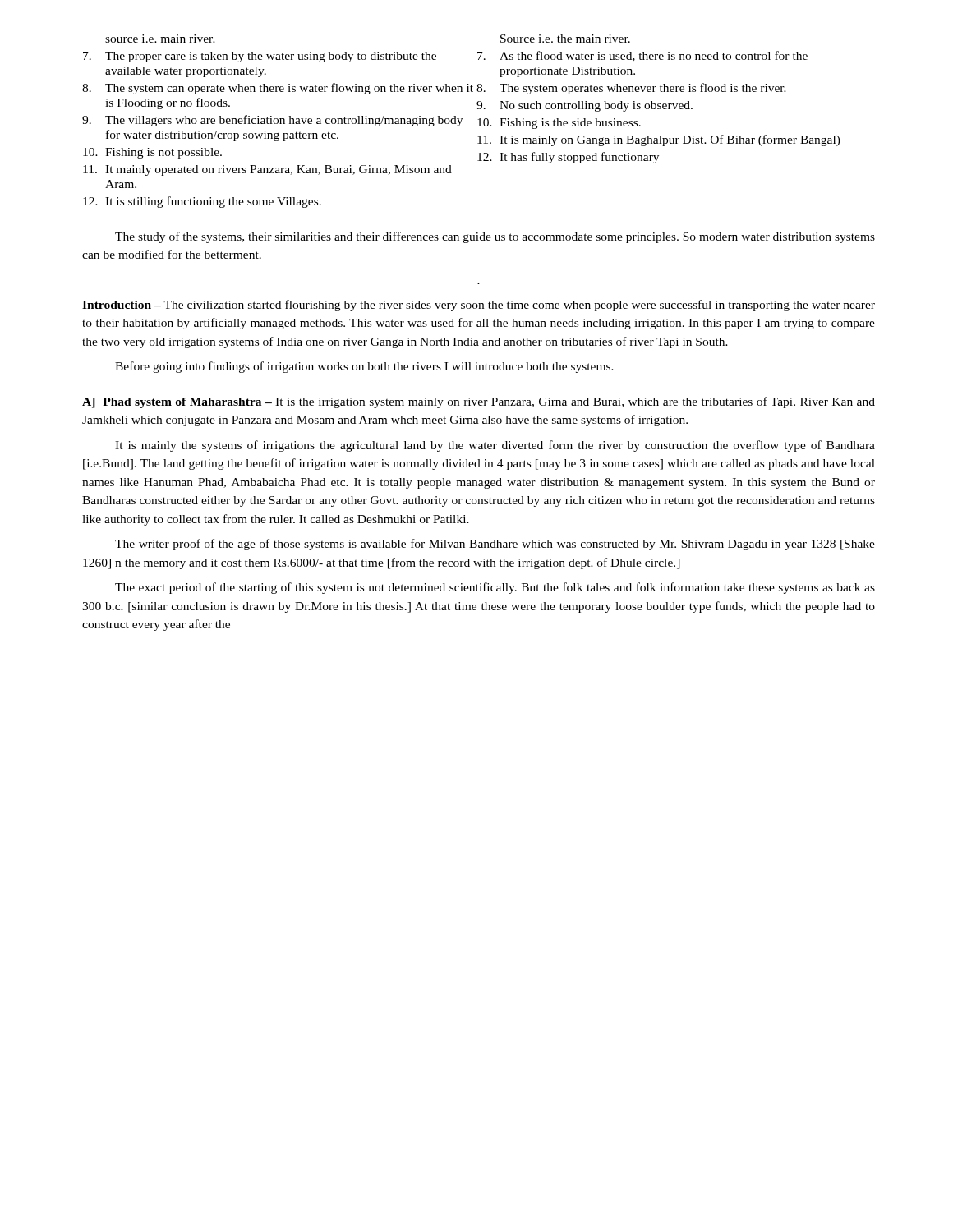Locate the passage starting "12. It has"
Image resolution: width=953 pixels, height=1232 pixels.
click(568, 158)
